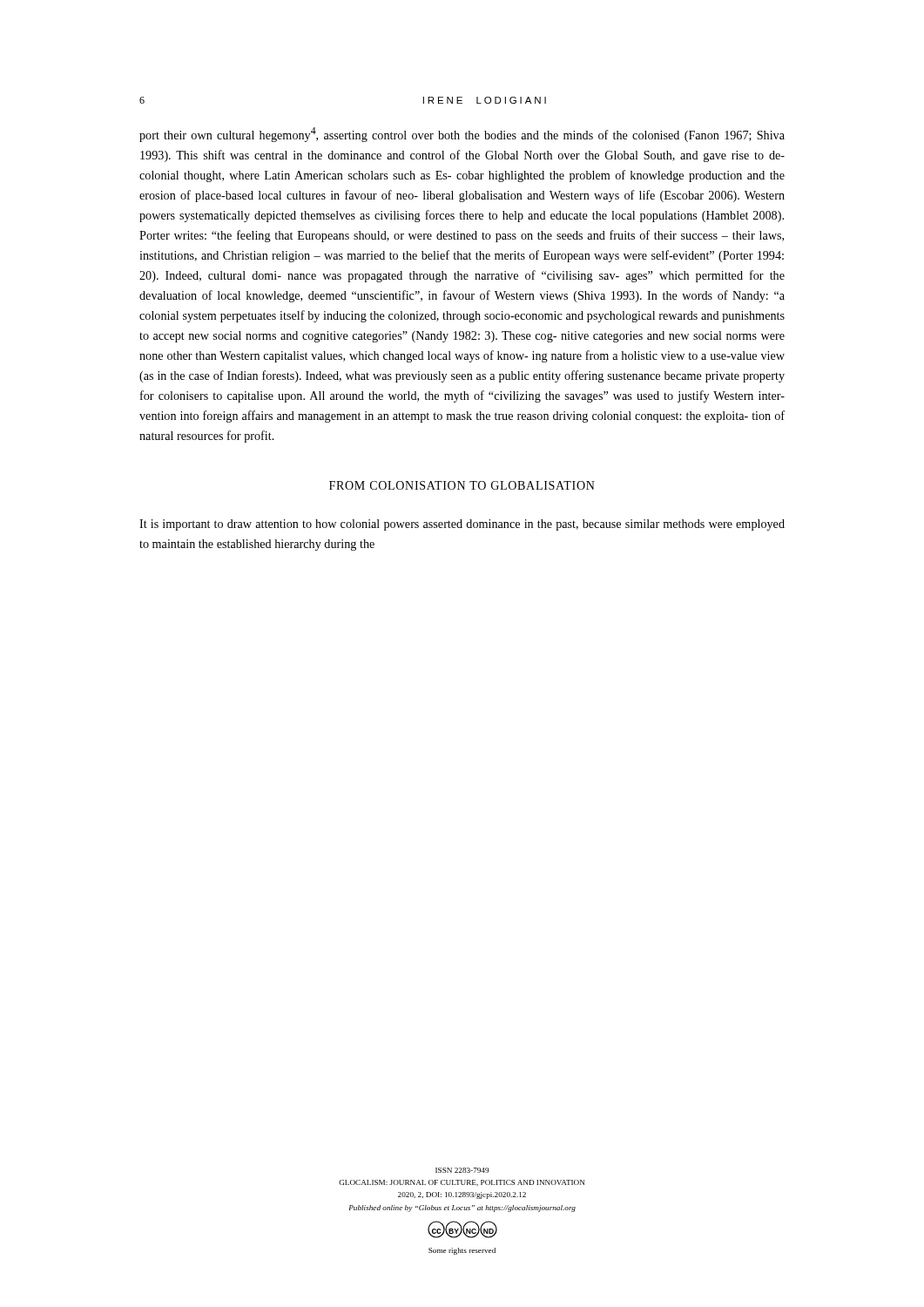Select the section header

point(462,486)
